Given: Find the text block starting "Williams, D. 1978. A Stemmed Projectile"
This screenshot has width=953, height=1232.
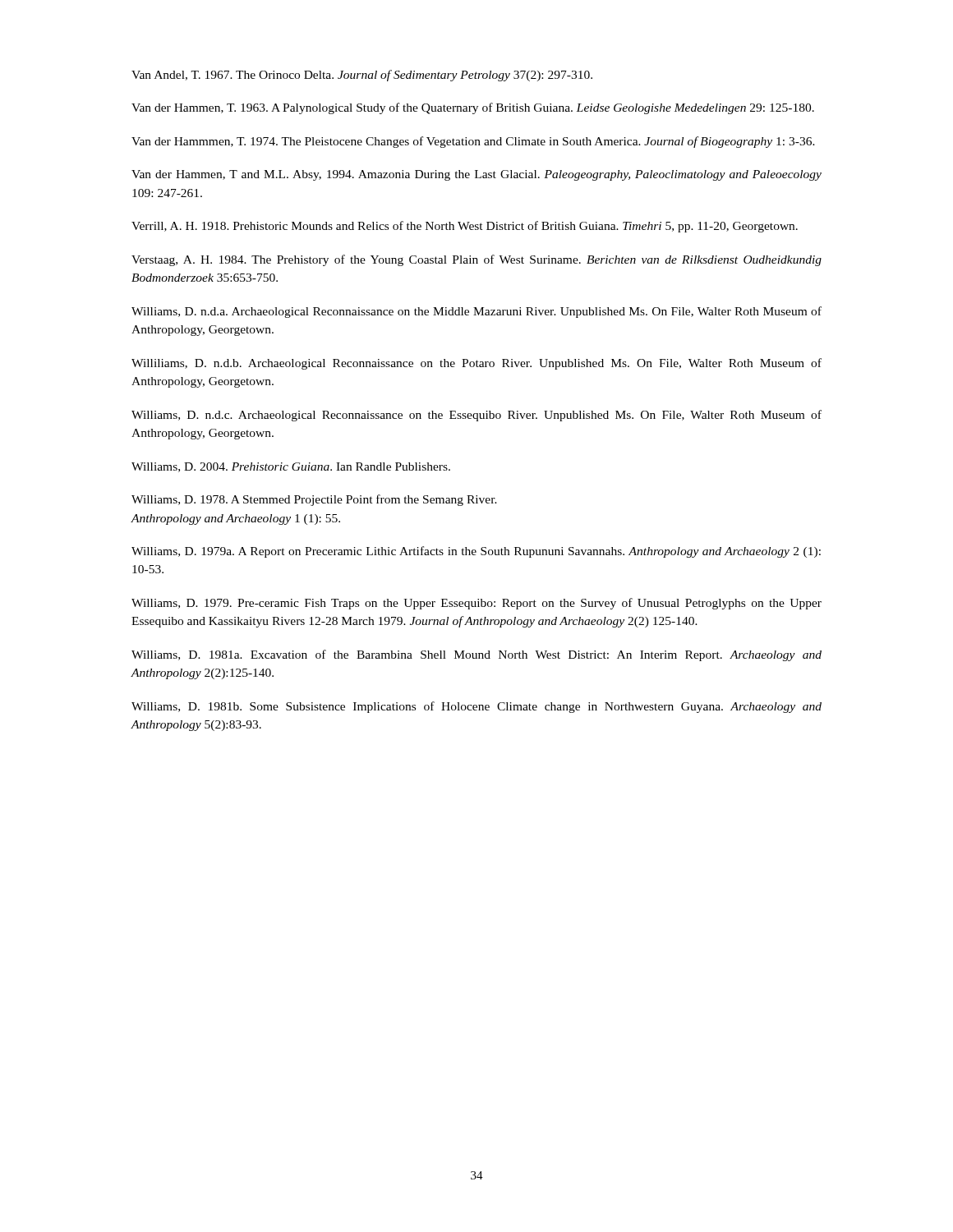Looking at the screenshot, I should pos(314,508).
